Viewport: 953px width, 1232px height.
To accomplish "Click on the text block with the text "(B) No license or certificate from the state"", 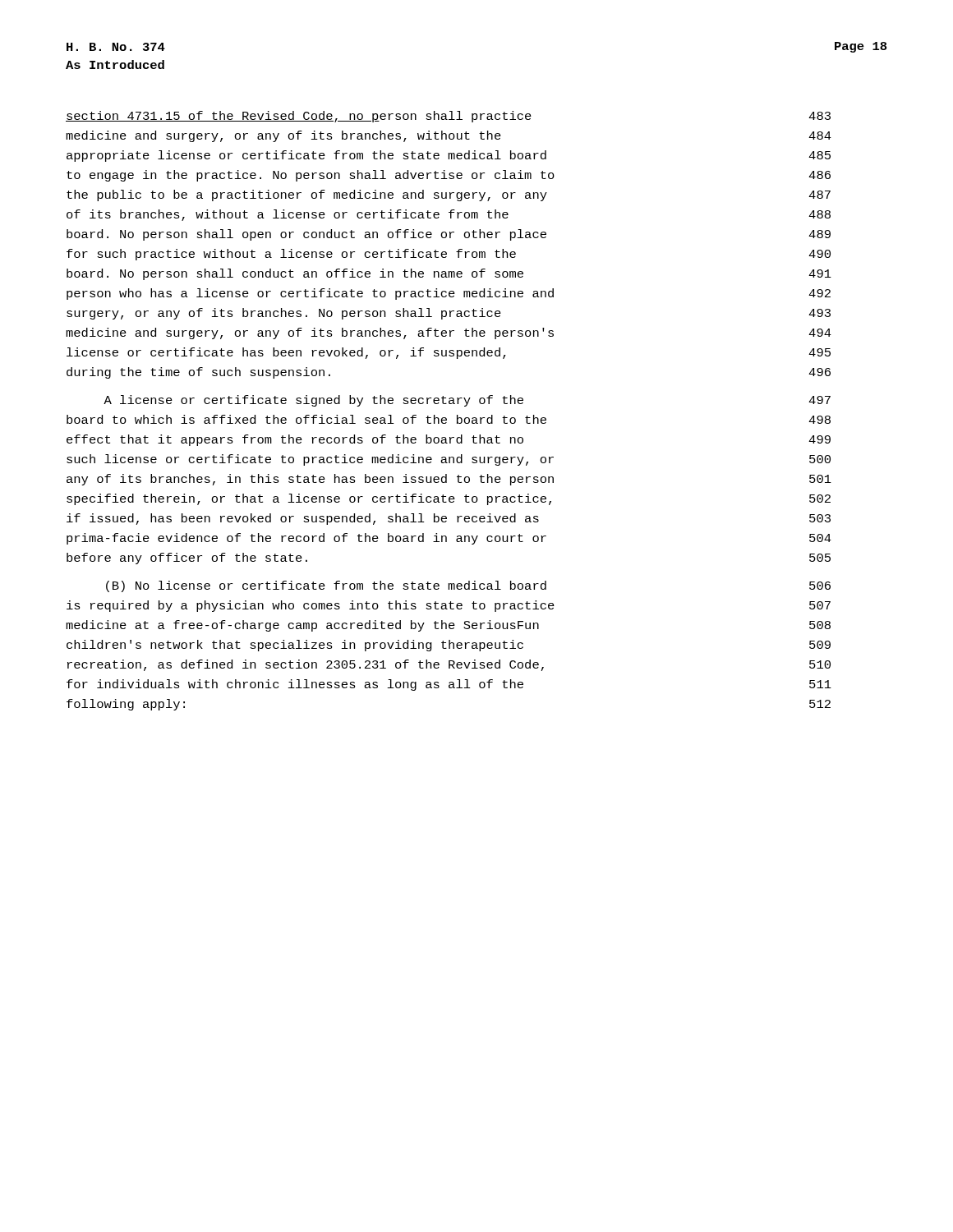I will [449, 646].
